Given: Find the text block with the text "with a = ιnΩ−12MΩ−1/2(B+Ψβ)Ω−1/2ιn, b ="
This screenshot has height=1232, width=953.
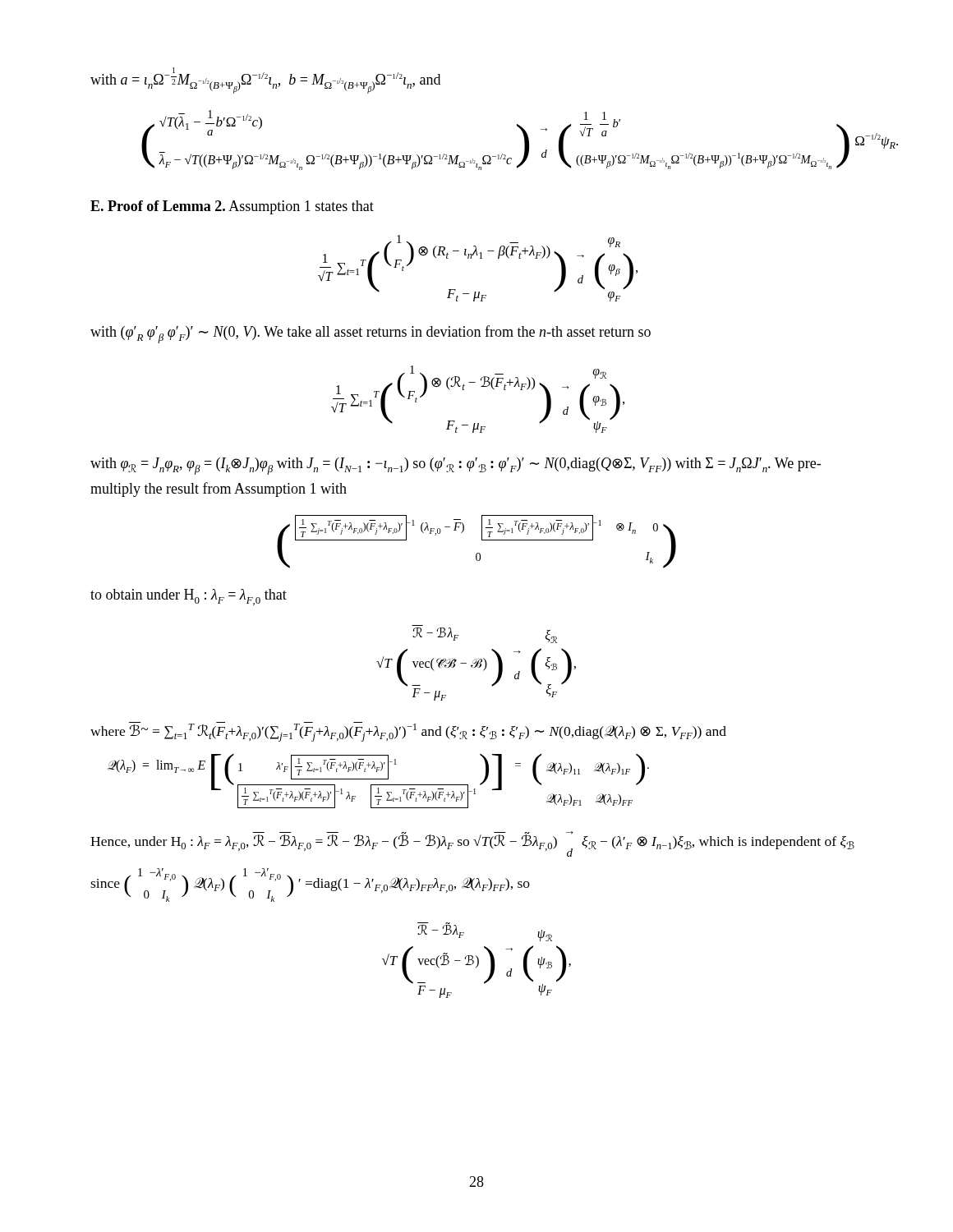Looking at the screenshot, I should [266, 79].
